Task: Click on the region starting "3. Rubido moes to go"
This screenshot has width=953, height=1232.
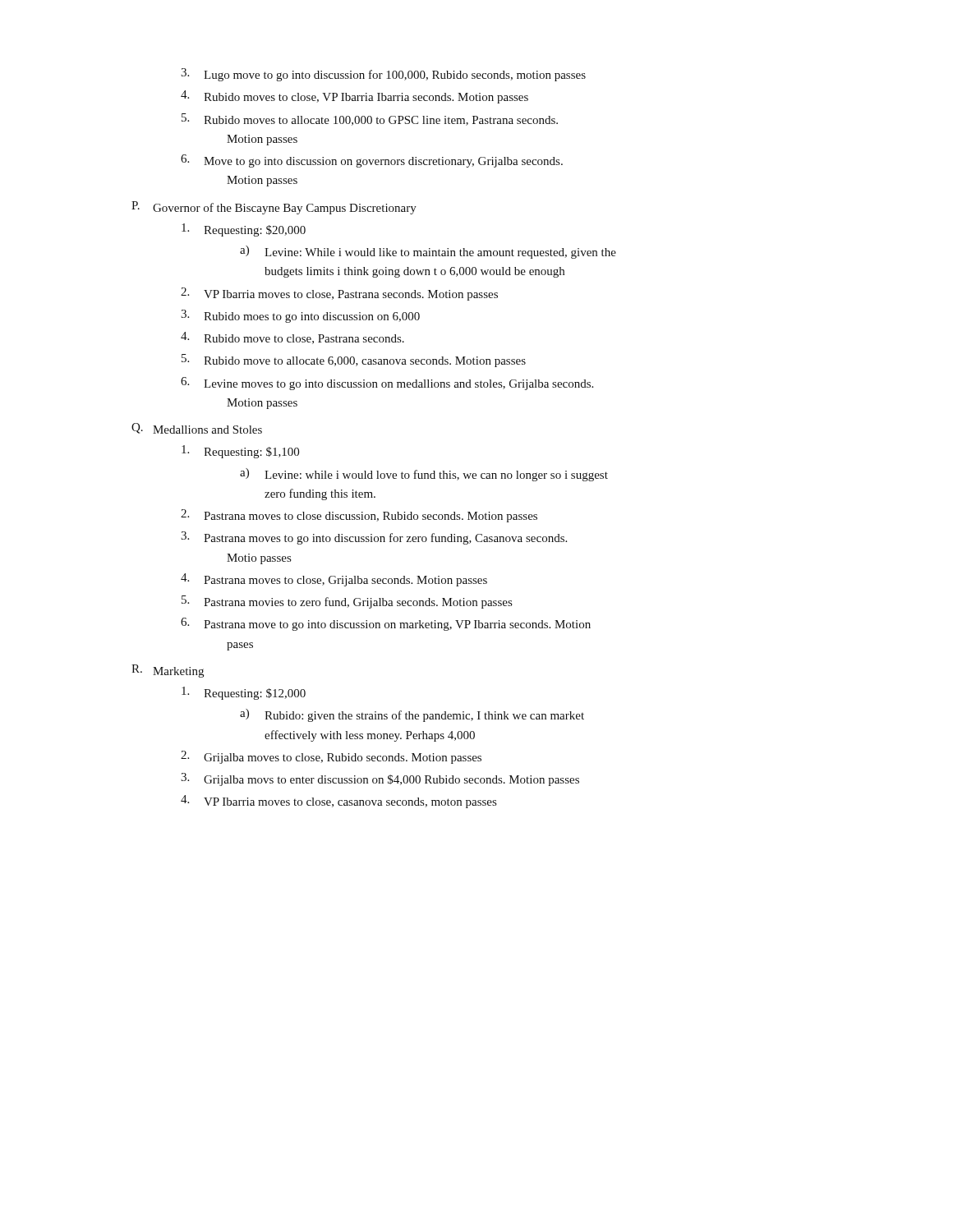Action: pos(300,317)
